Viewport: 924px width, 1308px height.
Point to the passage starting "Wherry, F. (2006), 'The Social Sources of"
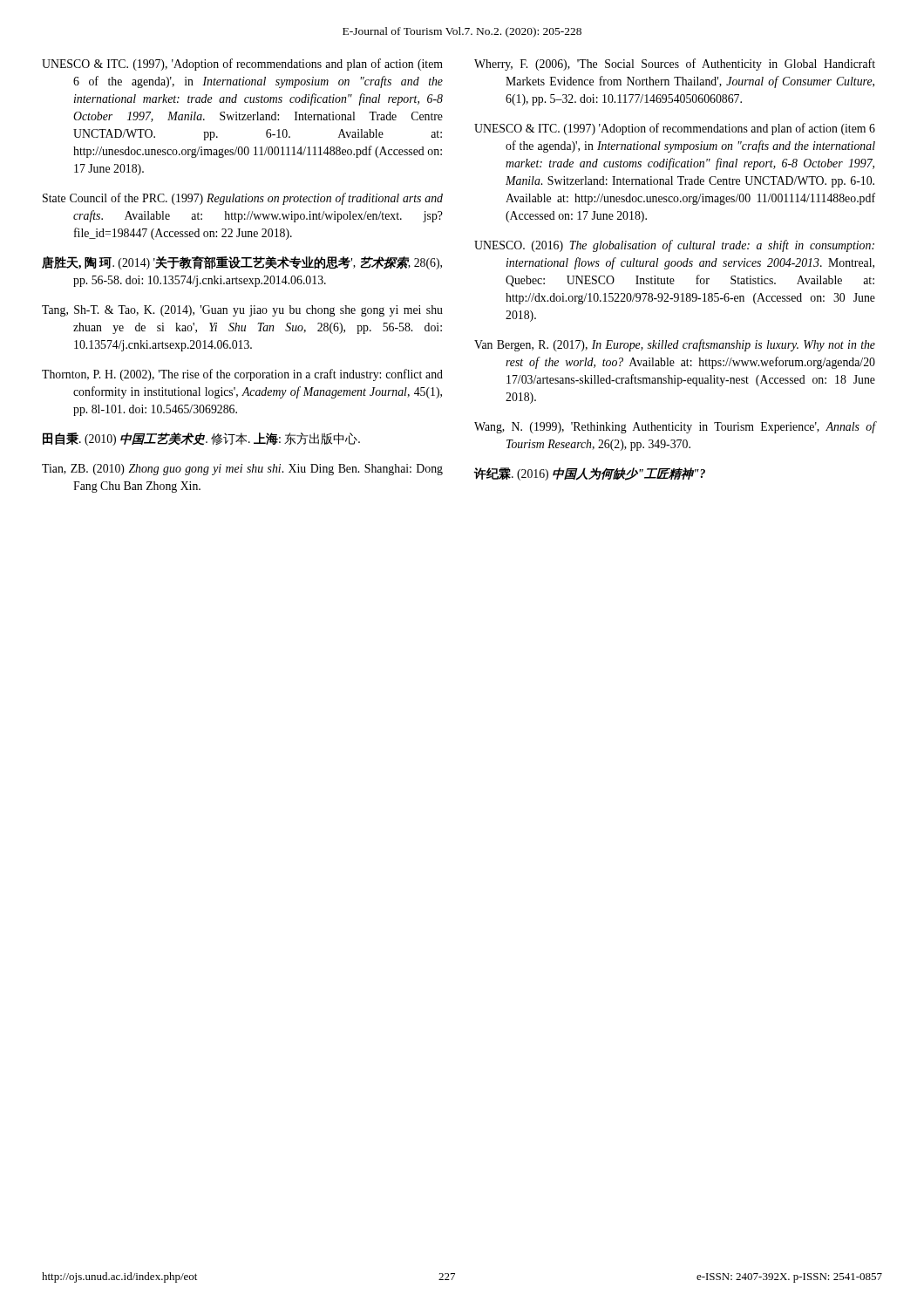point(675,82)
